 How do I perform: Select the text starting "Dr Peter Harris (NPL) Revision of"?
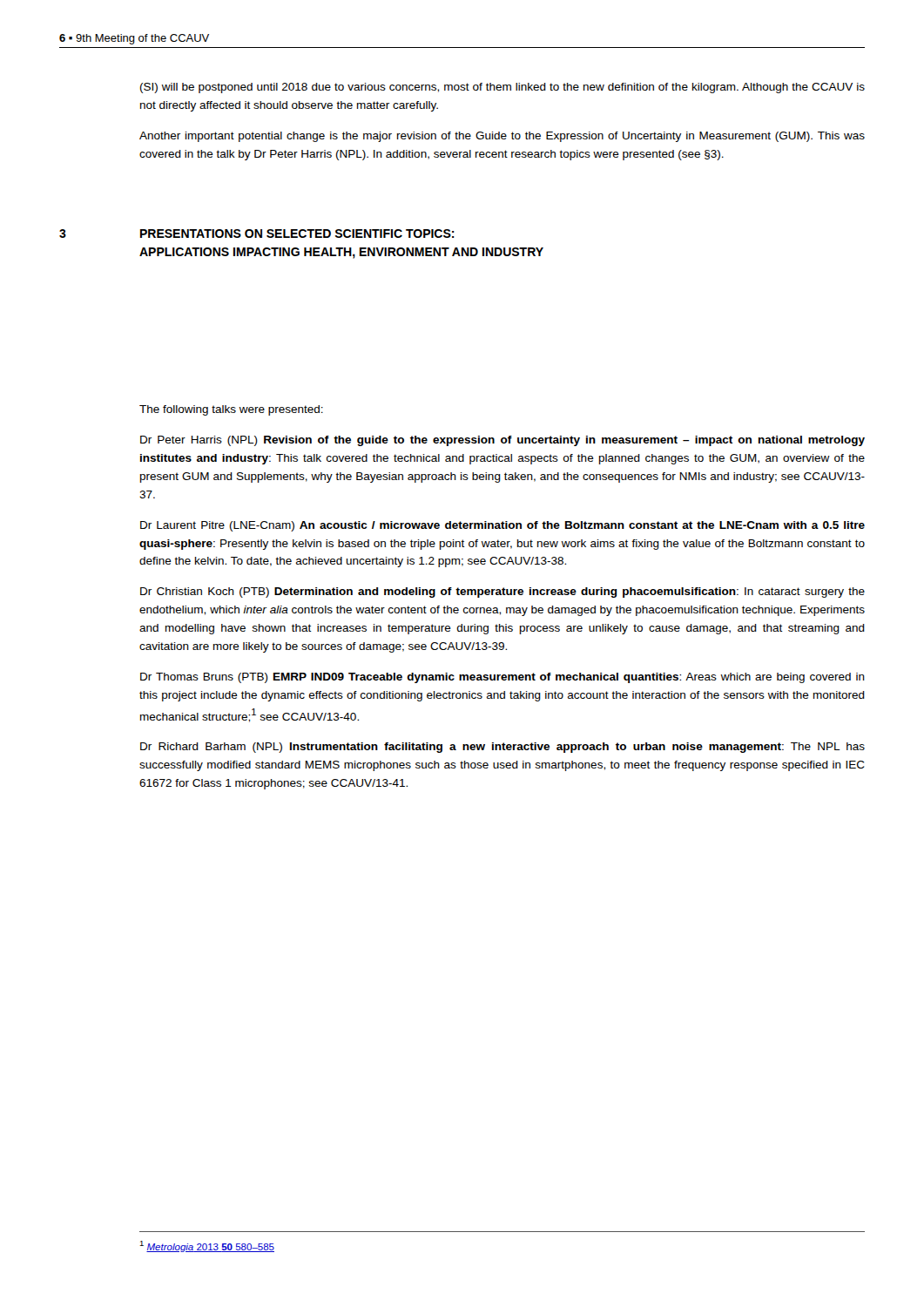[x=502, y=467]
